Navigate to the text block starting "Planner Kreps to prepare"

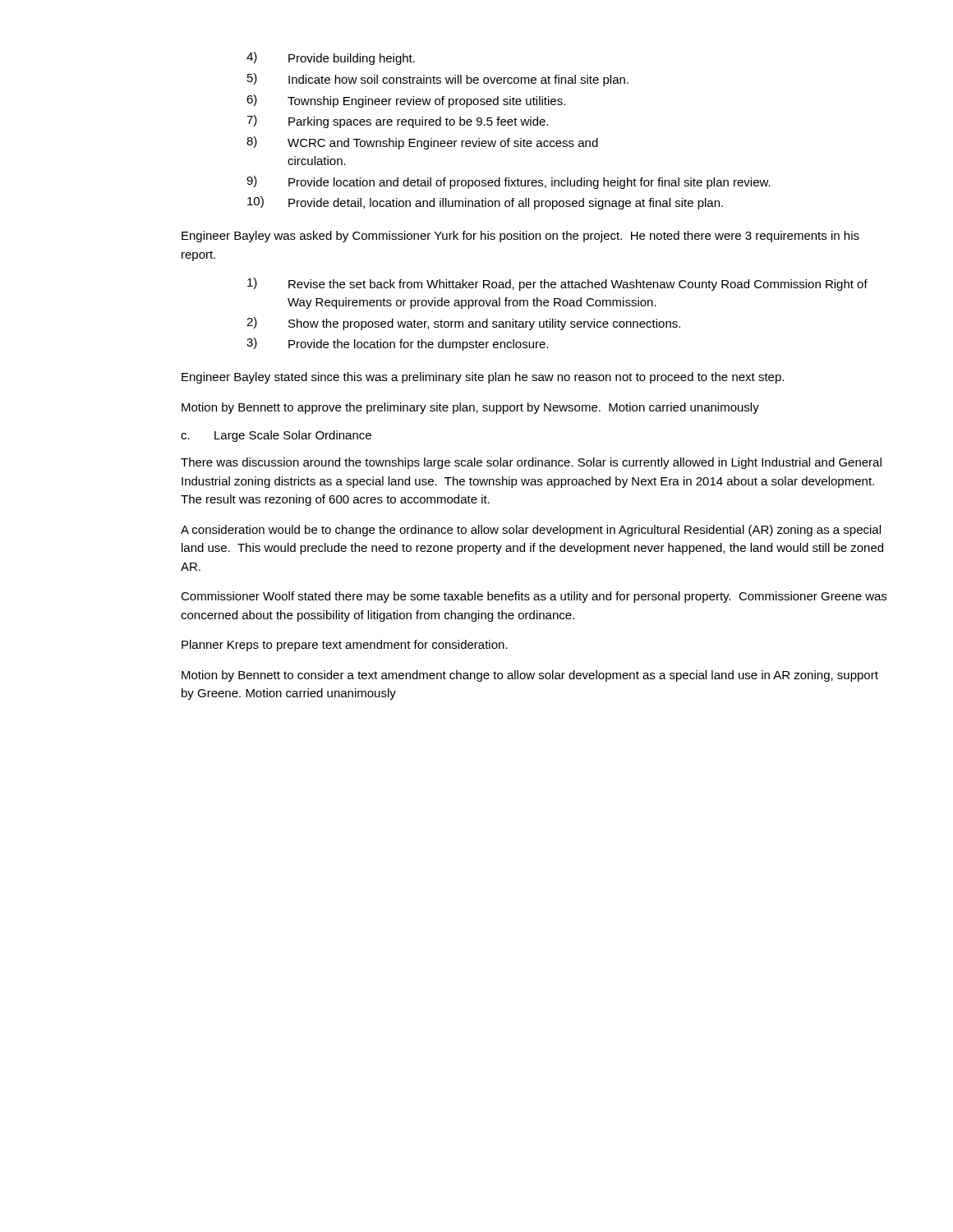click(x=344, y=644)
